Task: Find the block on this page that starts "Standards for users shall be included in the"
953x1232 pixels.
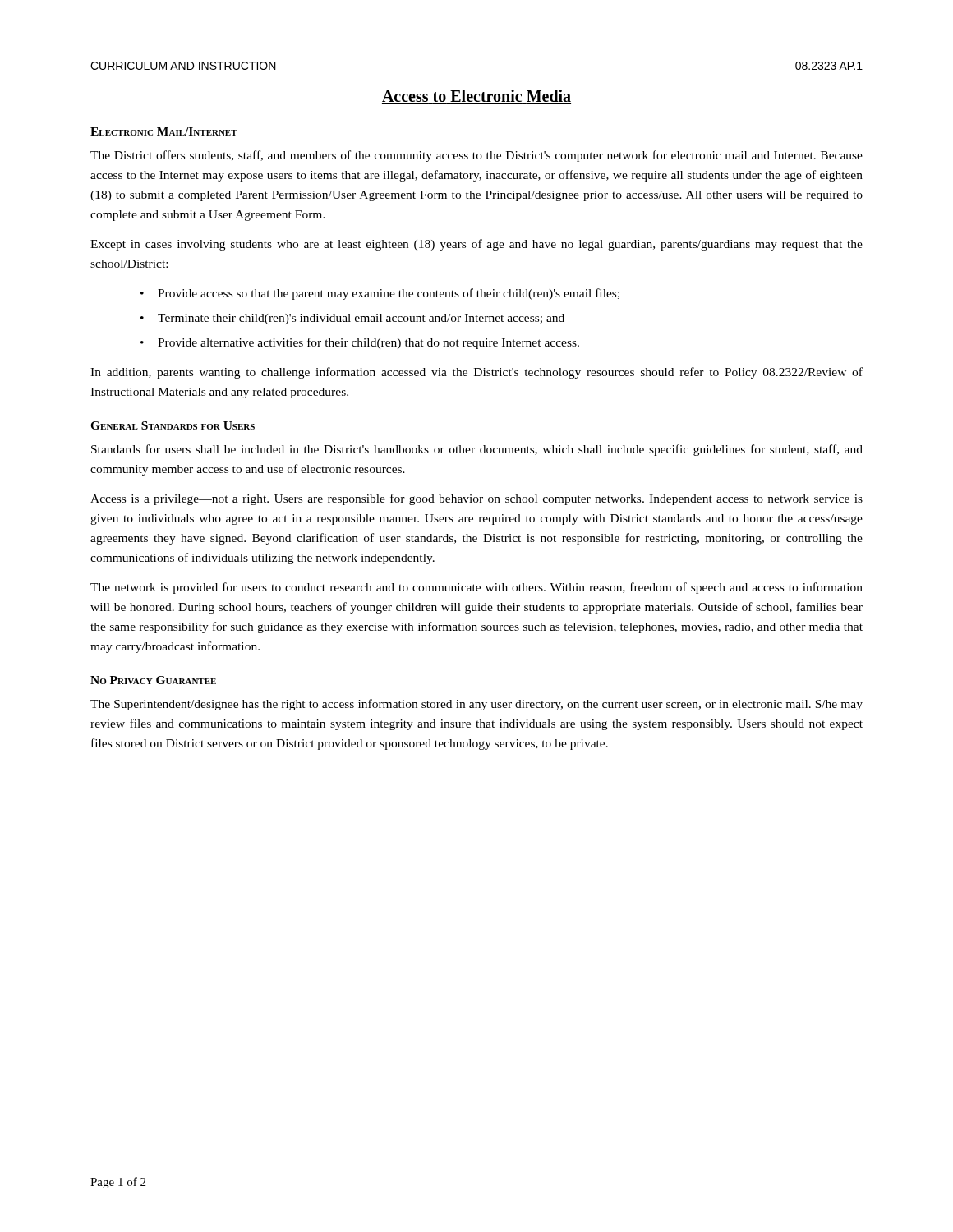Action: [x=476, y=459]
